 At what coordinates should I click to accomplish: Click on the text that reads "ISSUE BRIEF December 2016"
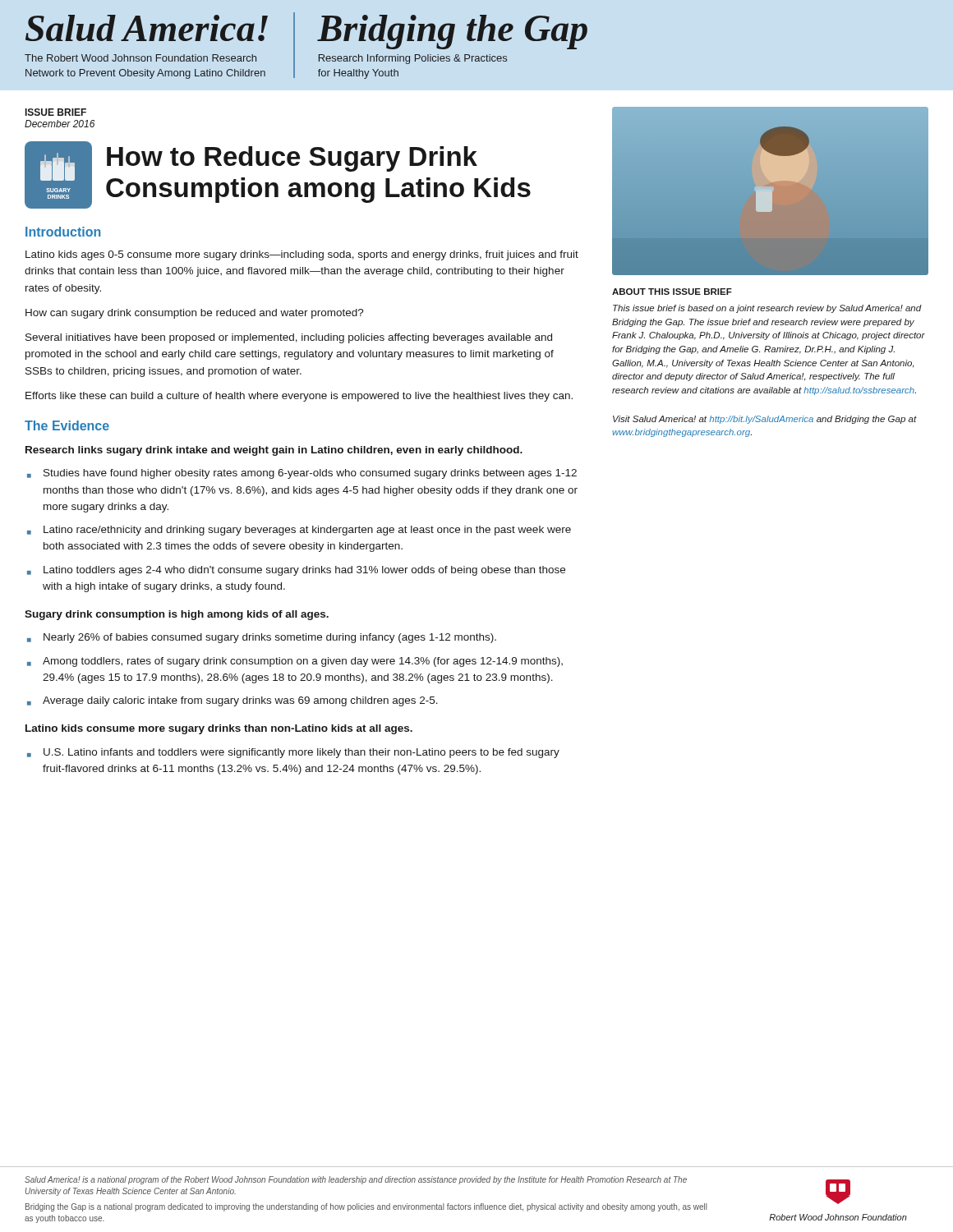pos(56,112)
